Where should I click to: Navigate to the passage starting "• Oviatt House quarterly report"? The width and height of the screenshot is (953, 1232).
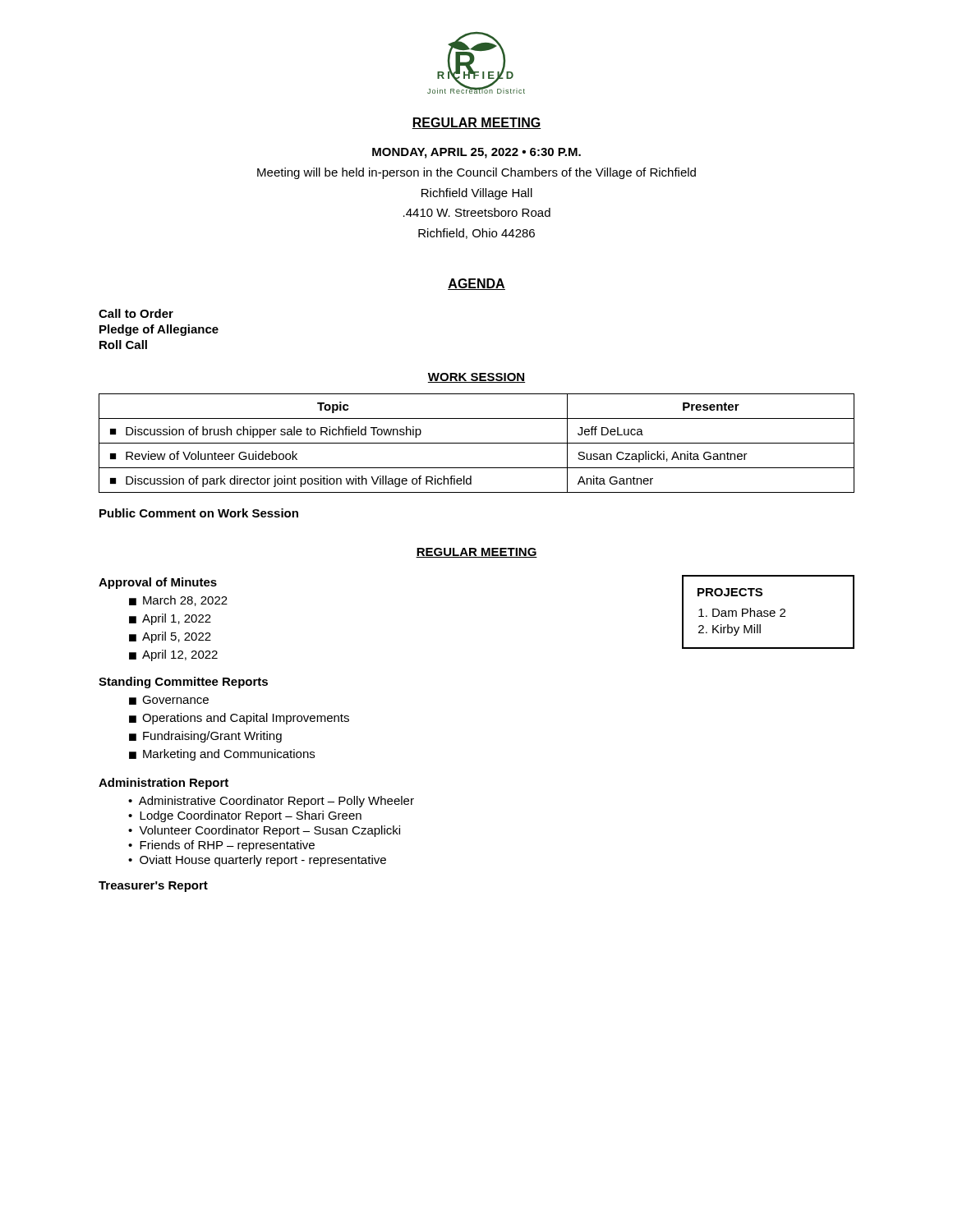[x=257, y=859]
